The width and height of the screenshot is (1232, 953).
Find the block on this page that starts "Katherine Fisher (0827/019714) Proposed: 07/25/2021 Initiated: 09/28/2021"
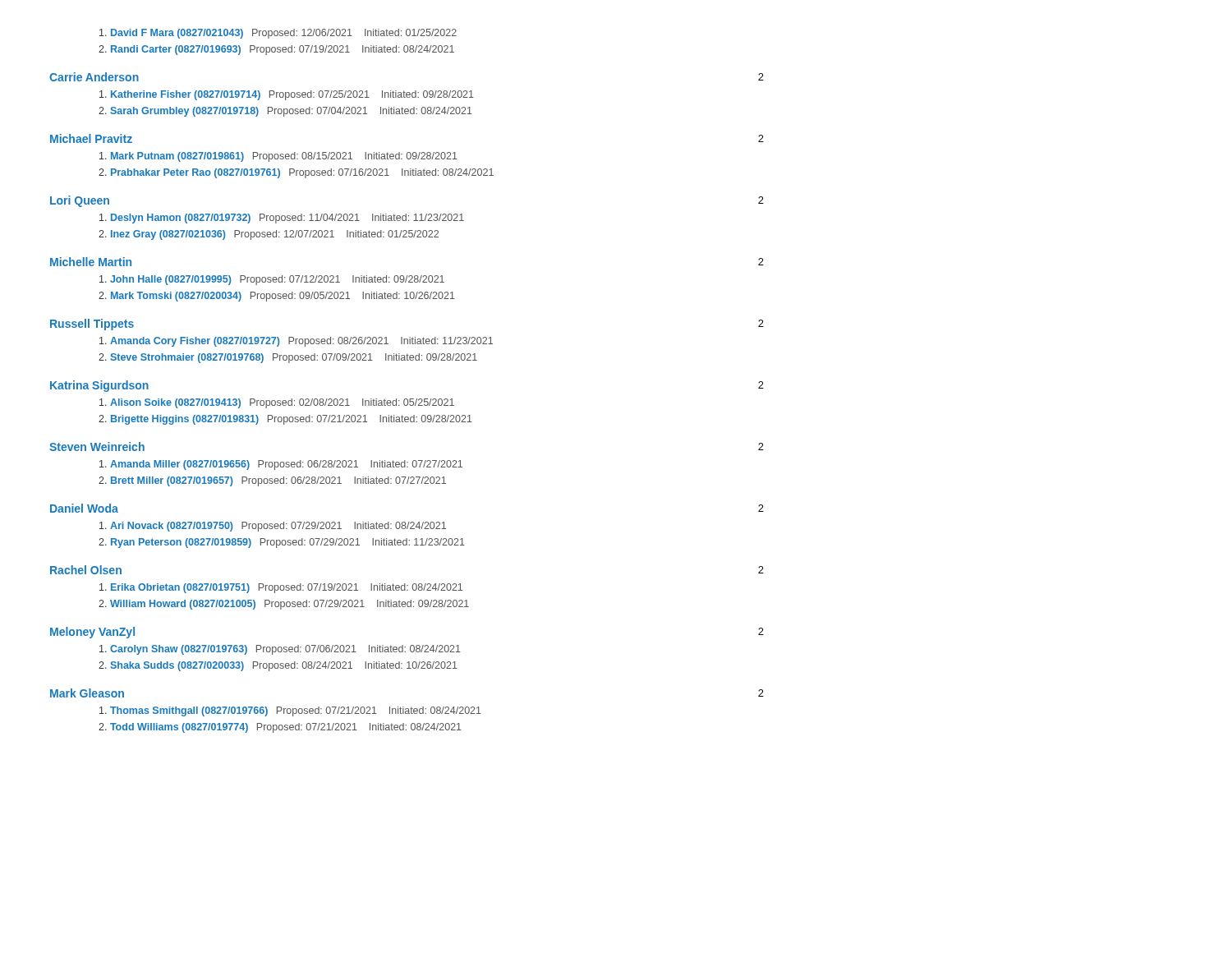[x=286, y=103]
